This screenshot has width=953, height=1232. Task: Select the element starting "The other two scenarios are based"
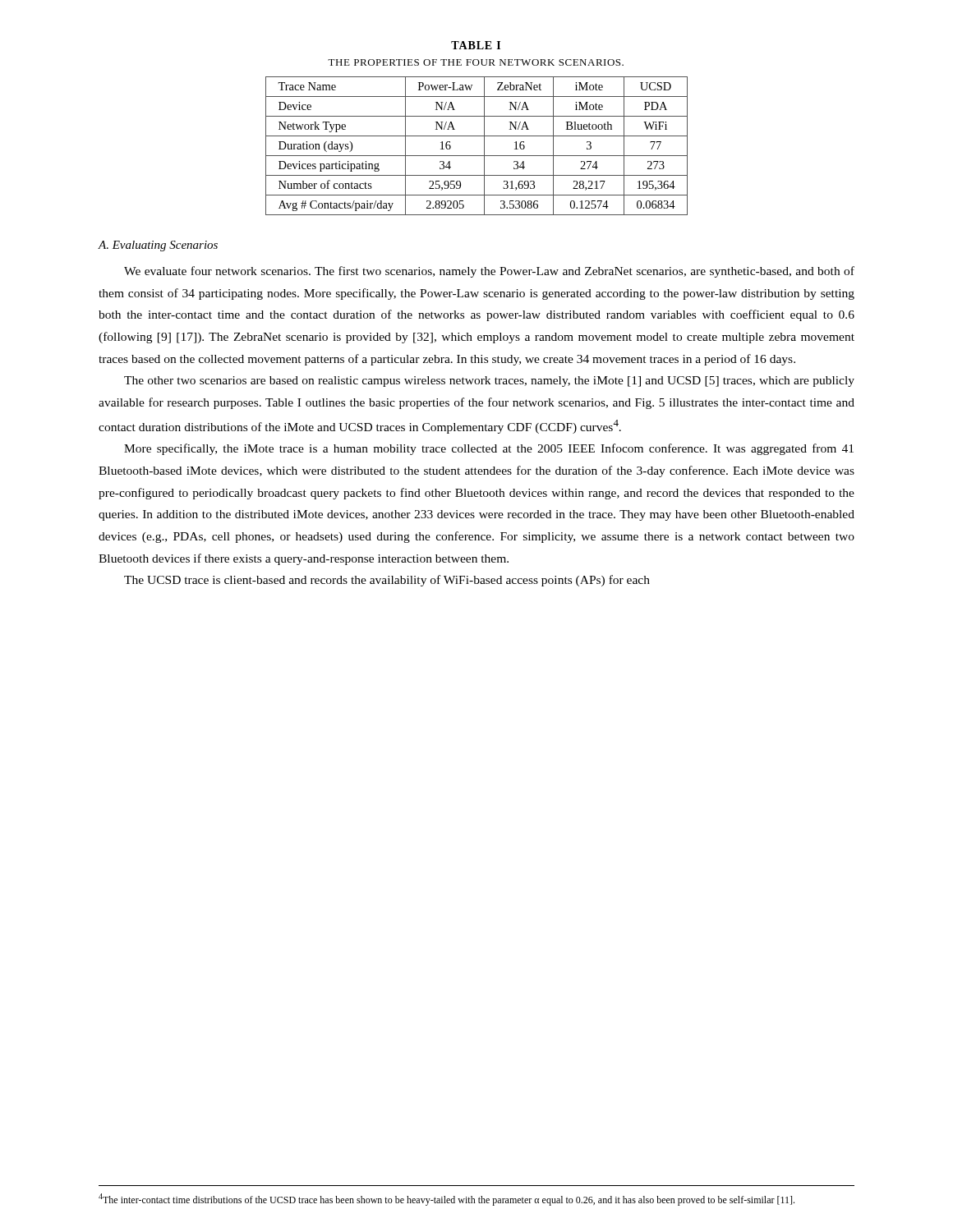coord(476,403)
